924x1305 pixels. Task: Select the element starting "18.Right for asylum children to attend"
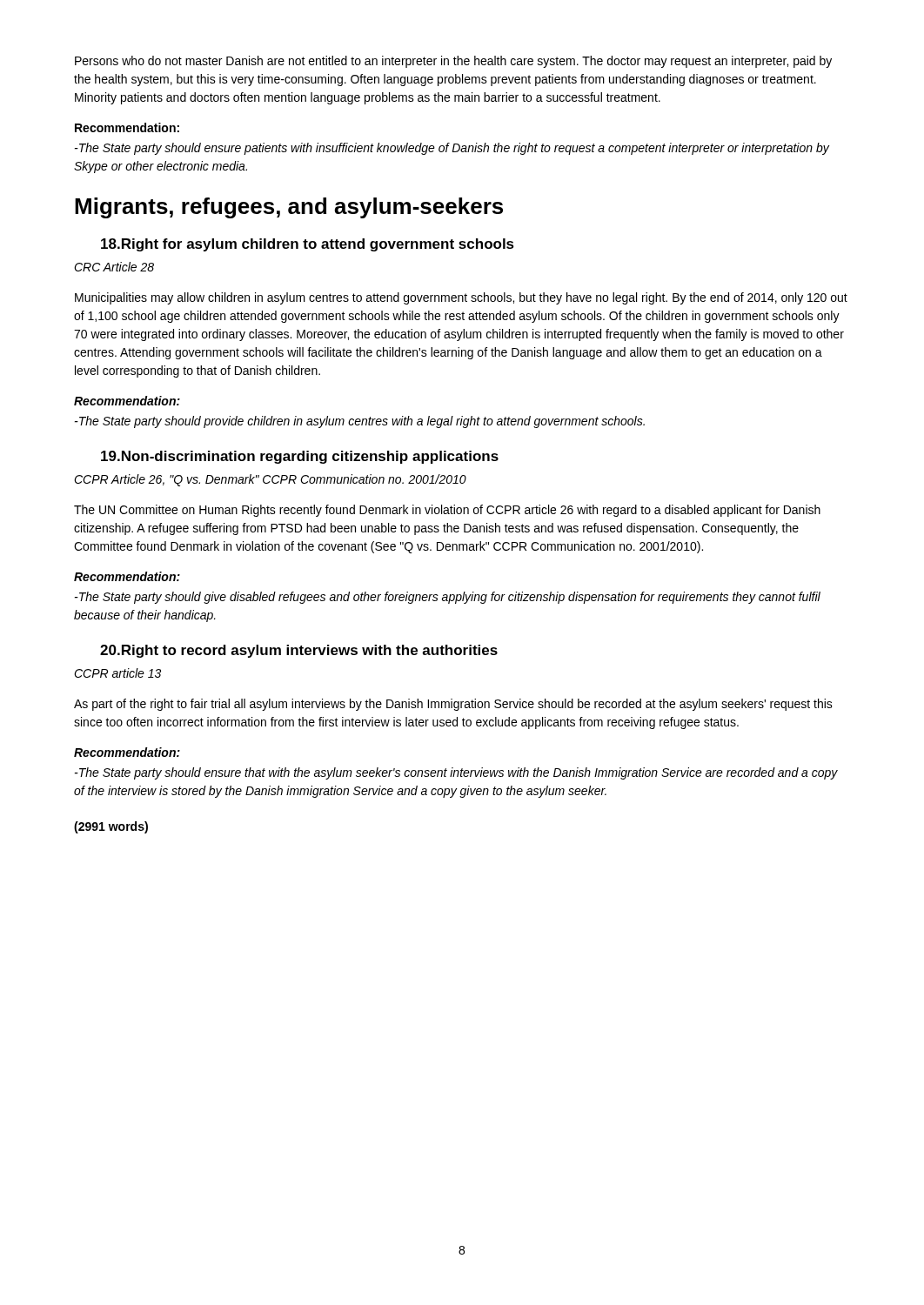point(294,244)
